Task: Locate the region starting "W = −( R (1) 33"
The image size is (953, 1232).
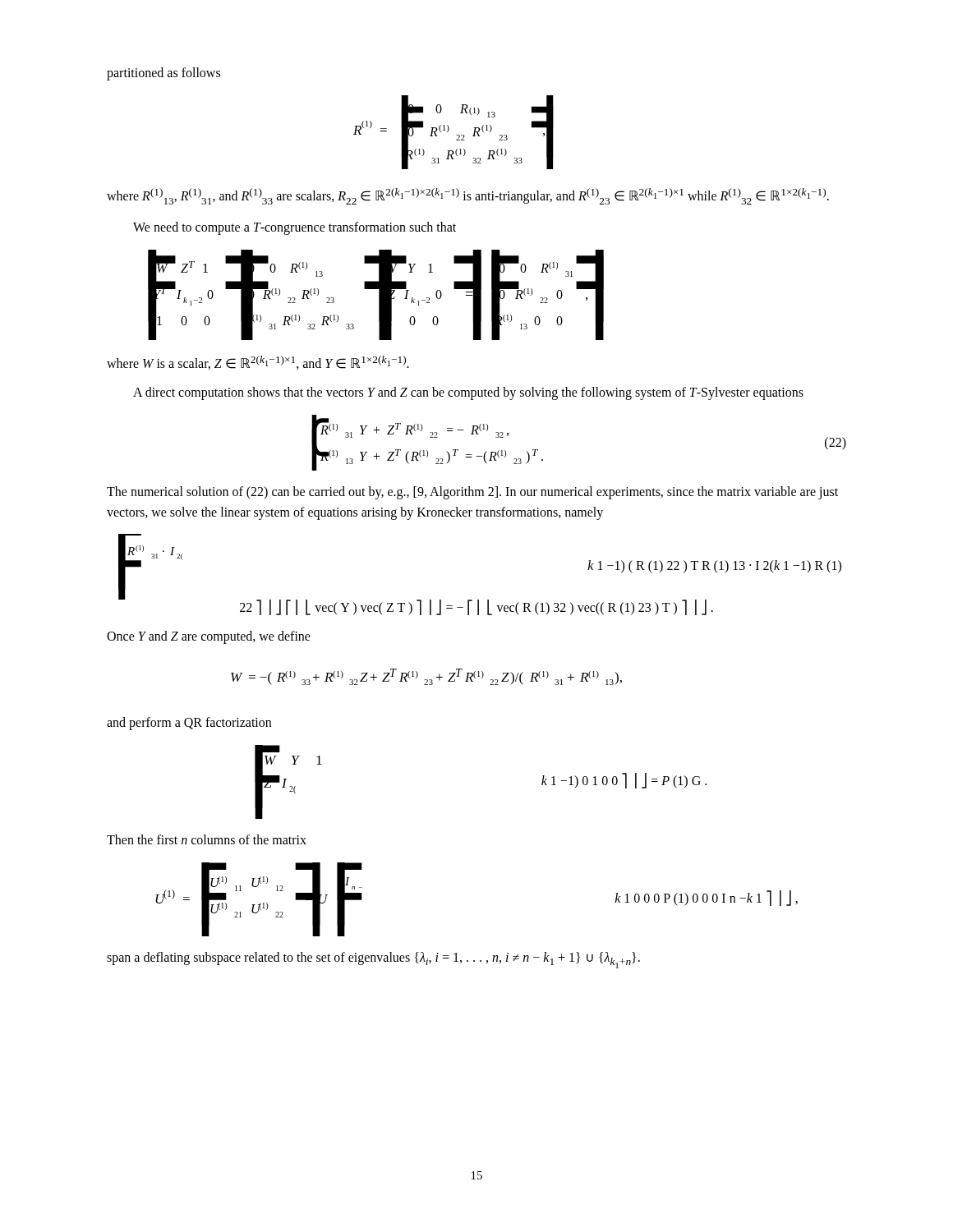Action: [x=476, y=680]
